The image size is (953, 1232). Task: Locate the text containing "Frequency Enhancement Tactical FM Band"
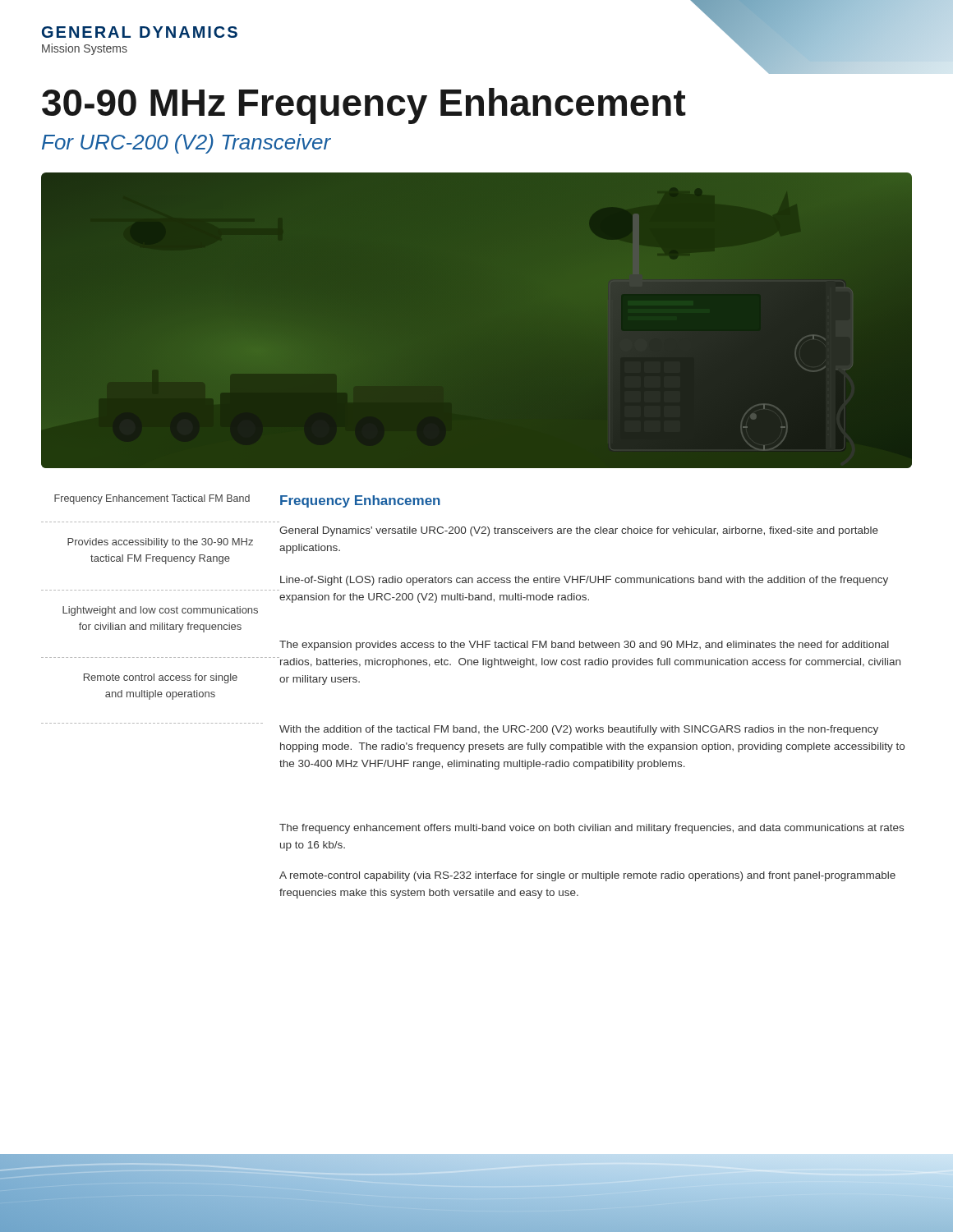pos(152,499)
